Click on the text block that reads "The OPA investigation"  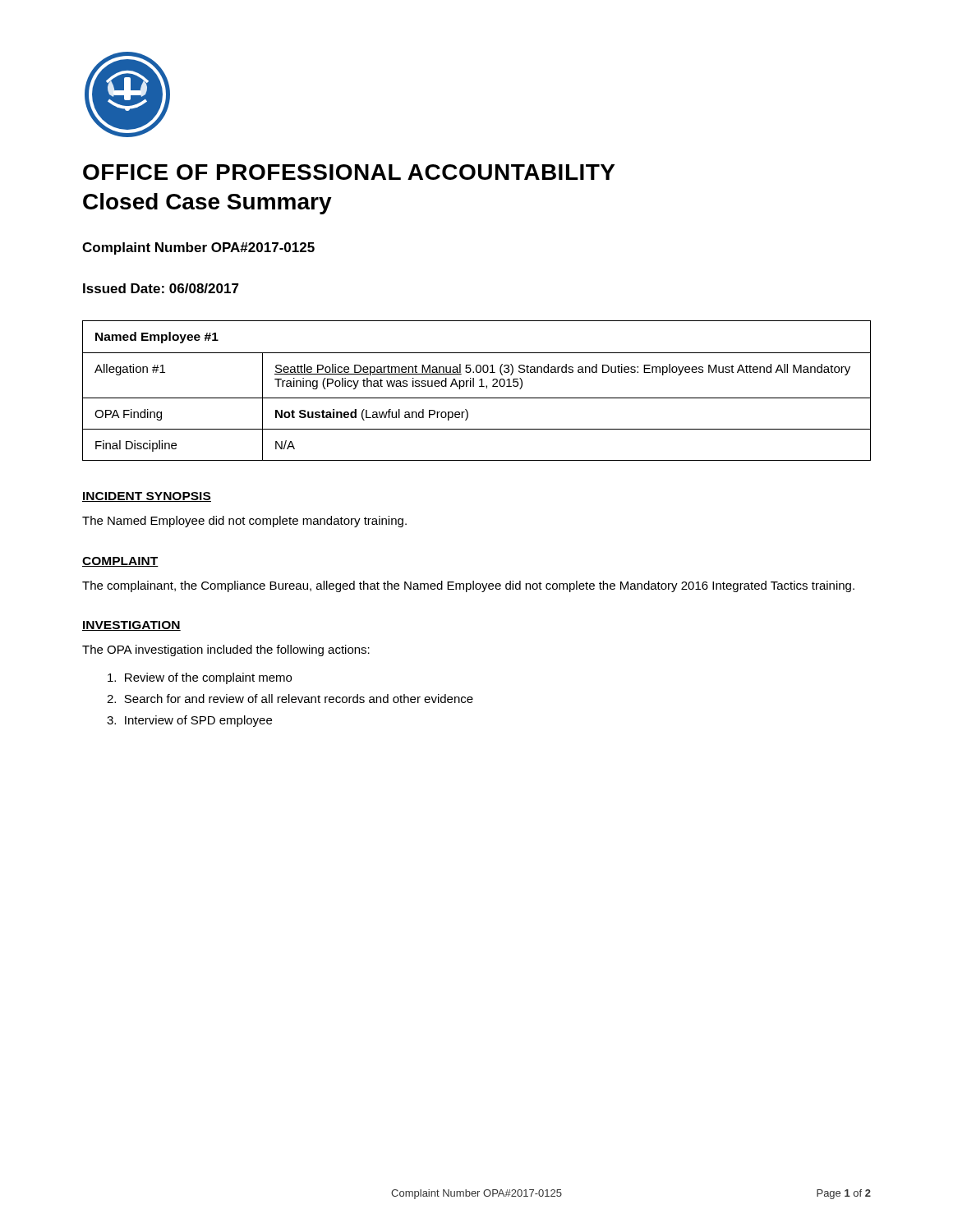click(x=226, y=649)
